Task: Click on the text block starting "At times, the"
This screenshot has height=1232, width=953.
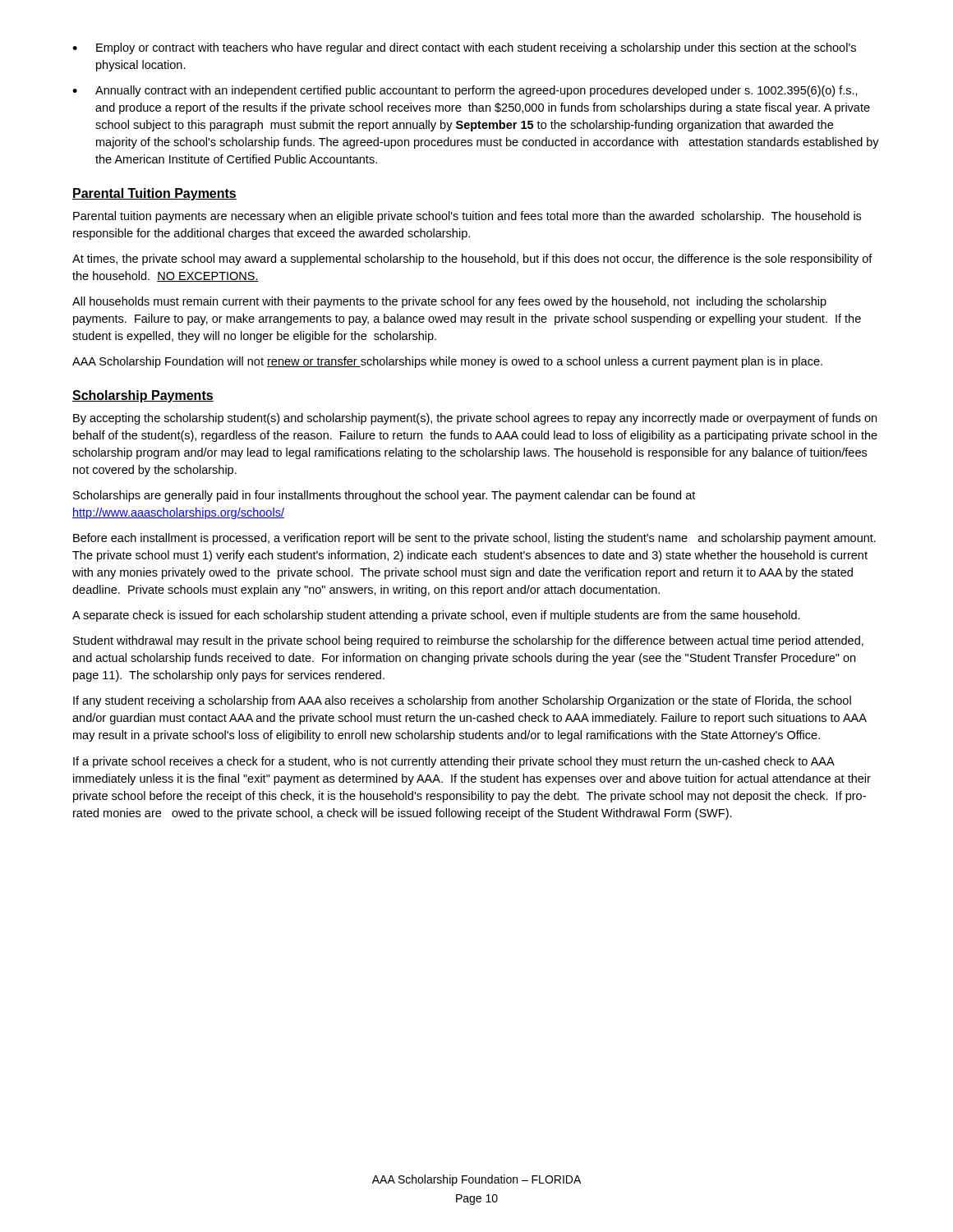Action: tap(472, 267)
